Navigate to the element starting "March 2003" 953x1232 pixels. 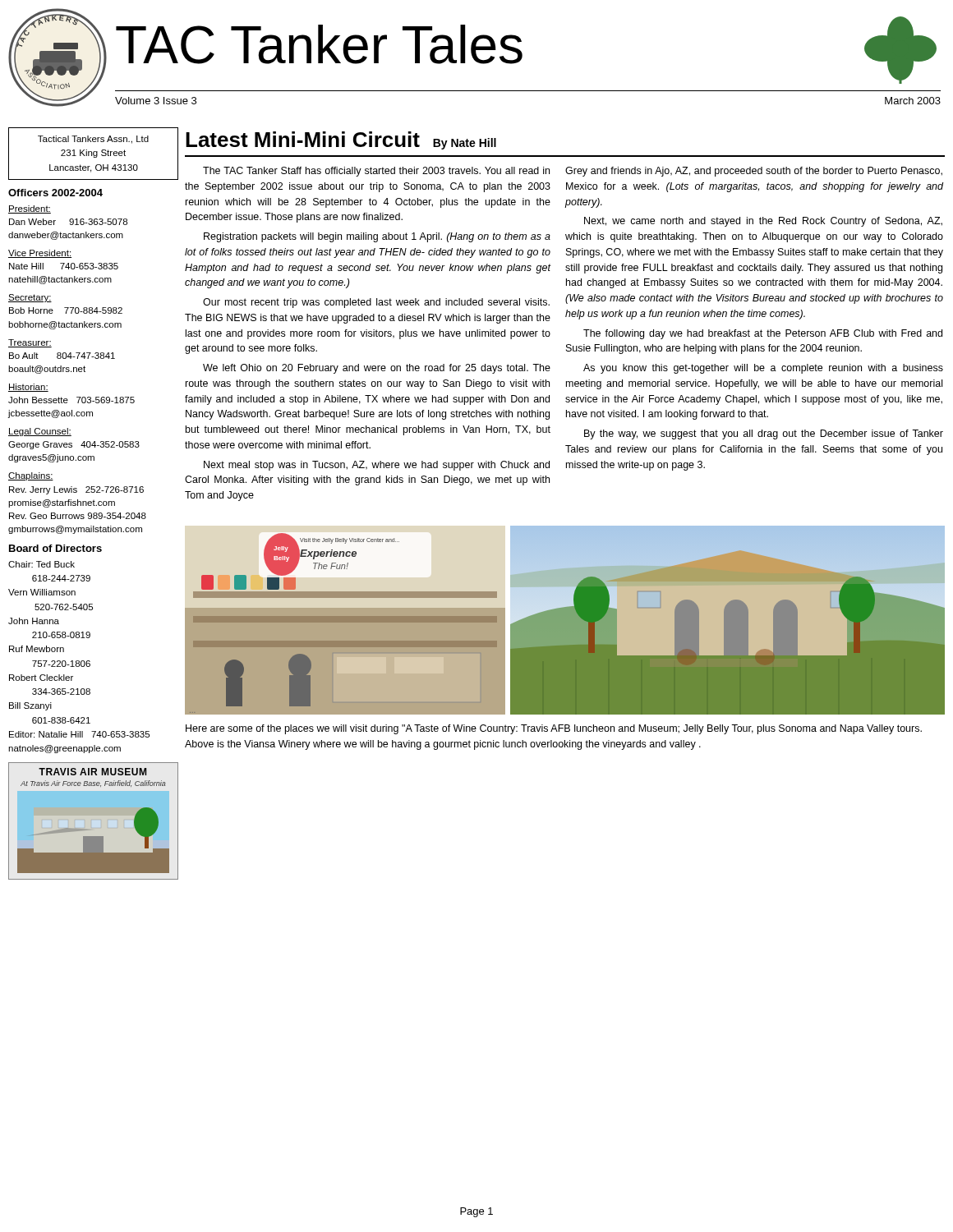tap(912, 101)
